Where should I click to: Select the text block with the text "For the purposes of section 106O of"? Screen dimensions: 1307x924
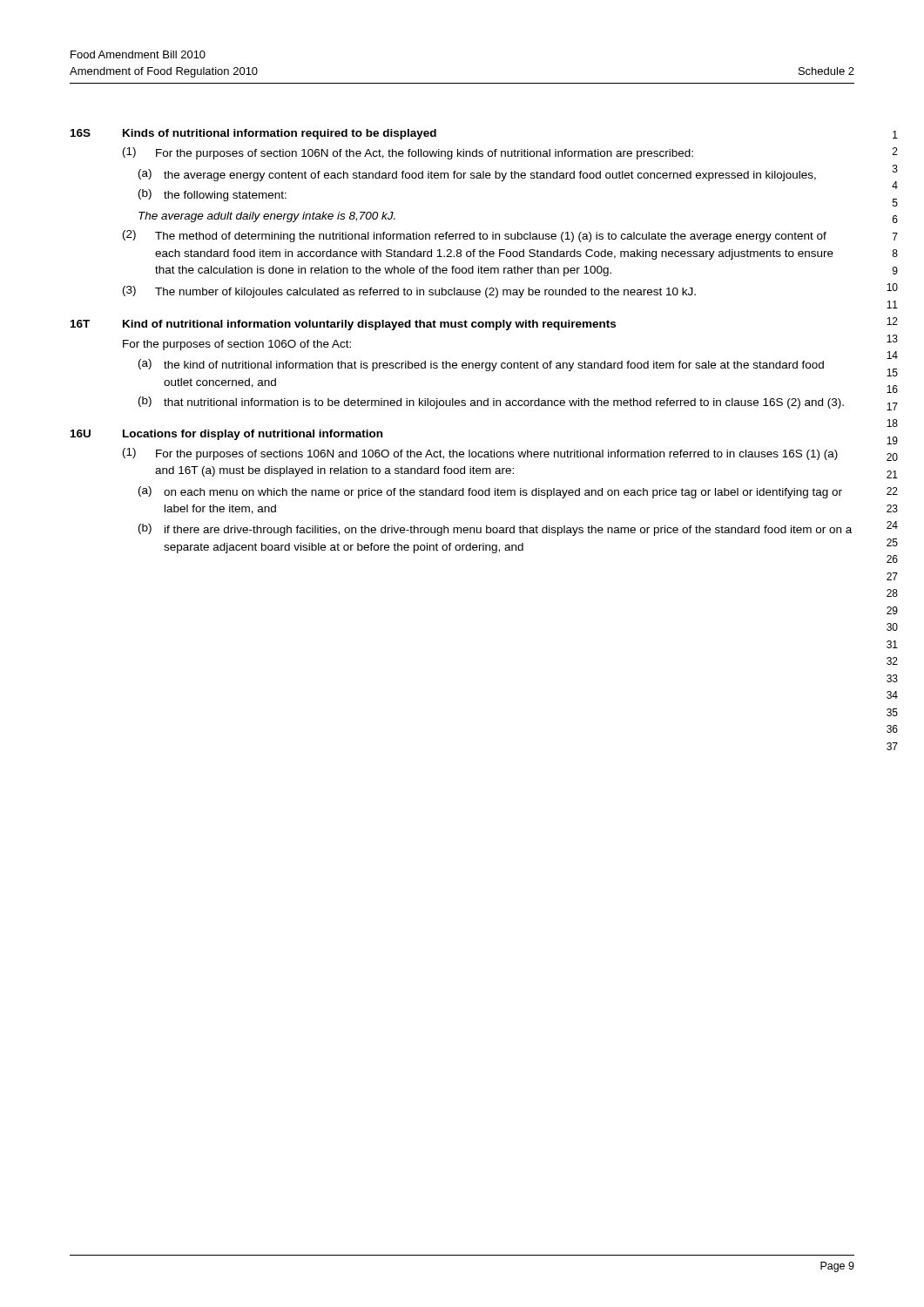[x=237, y=343]
